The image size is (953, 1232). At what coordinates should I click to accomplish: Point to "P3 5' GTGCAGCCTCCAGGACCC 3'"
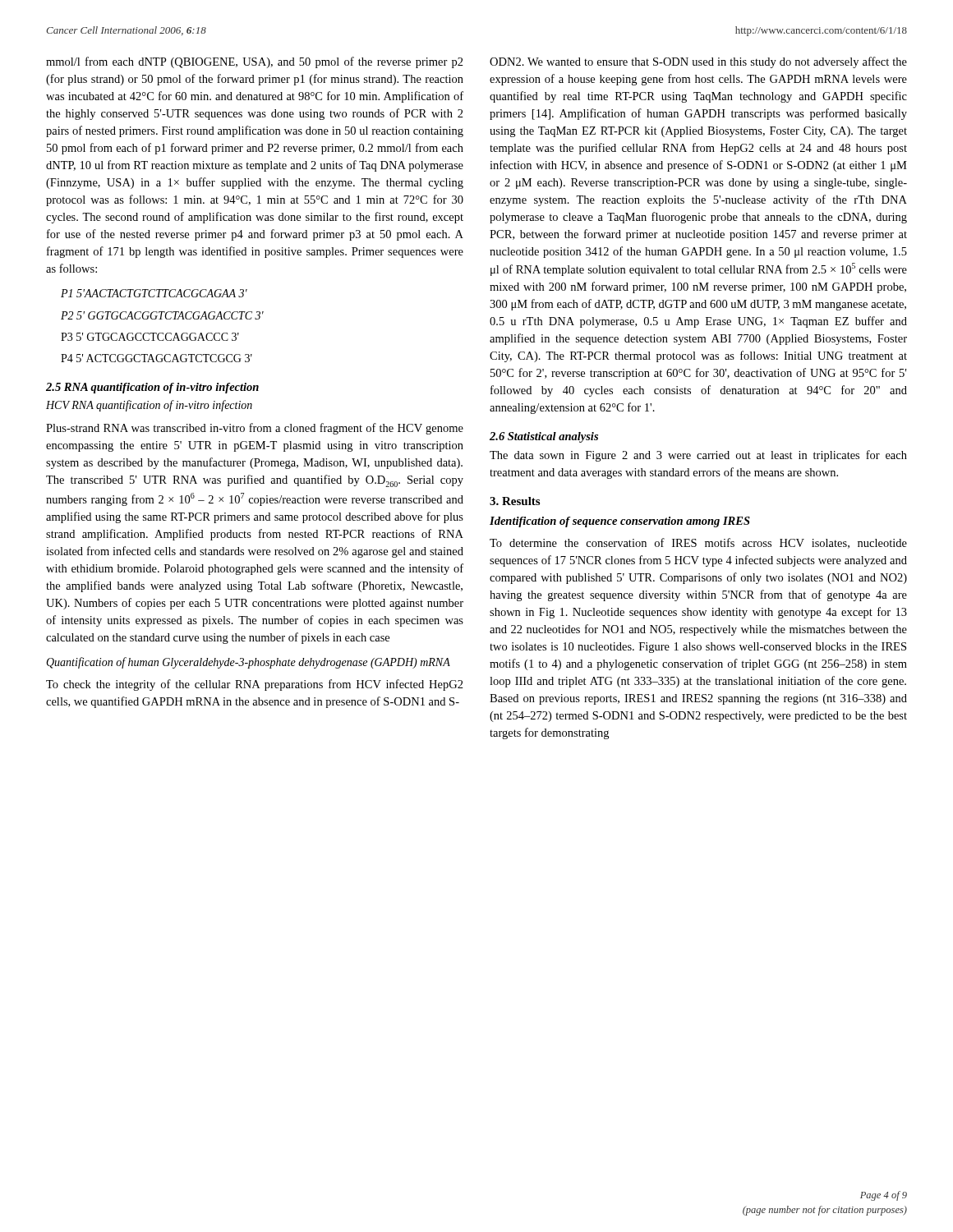tap(150, 337)
